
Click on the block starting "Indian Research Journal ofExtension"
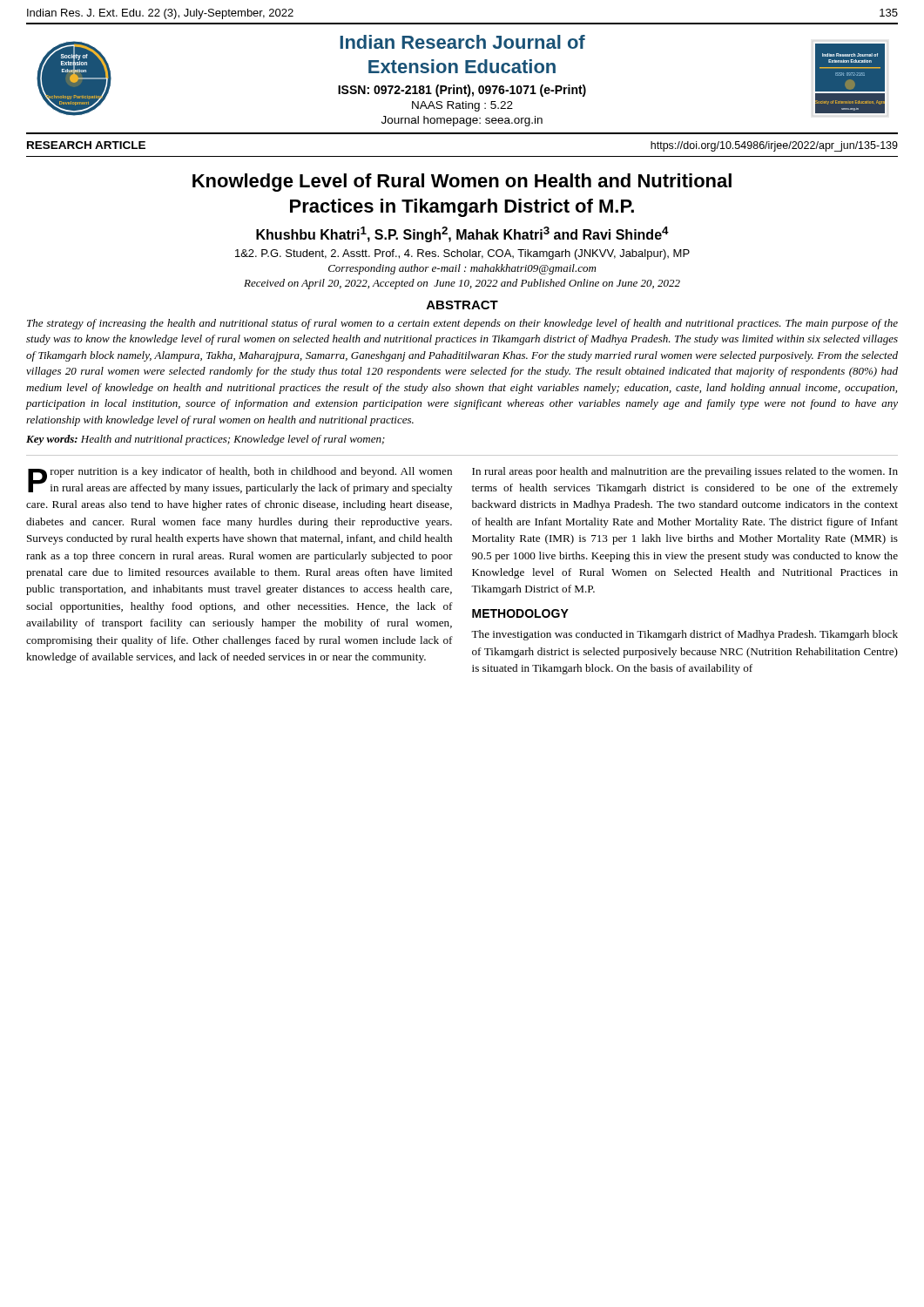462,54
